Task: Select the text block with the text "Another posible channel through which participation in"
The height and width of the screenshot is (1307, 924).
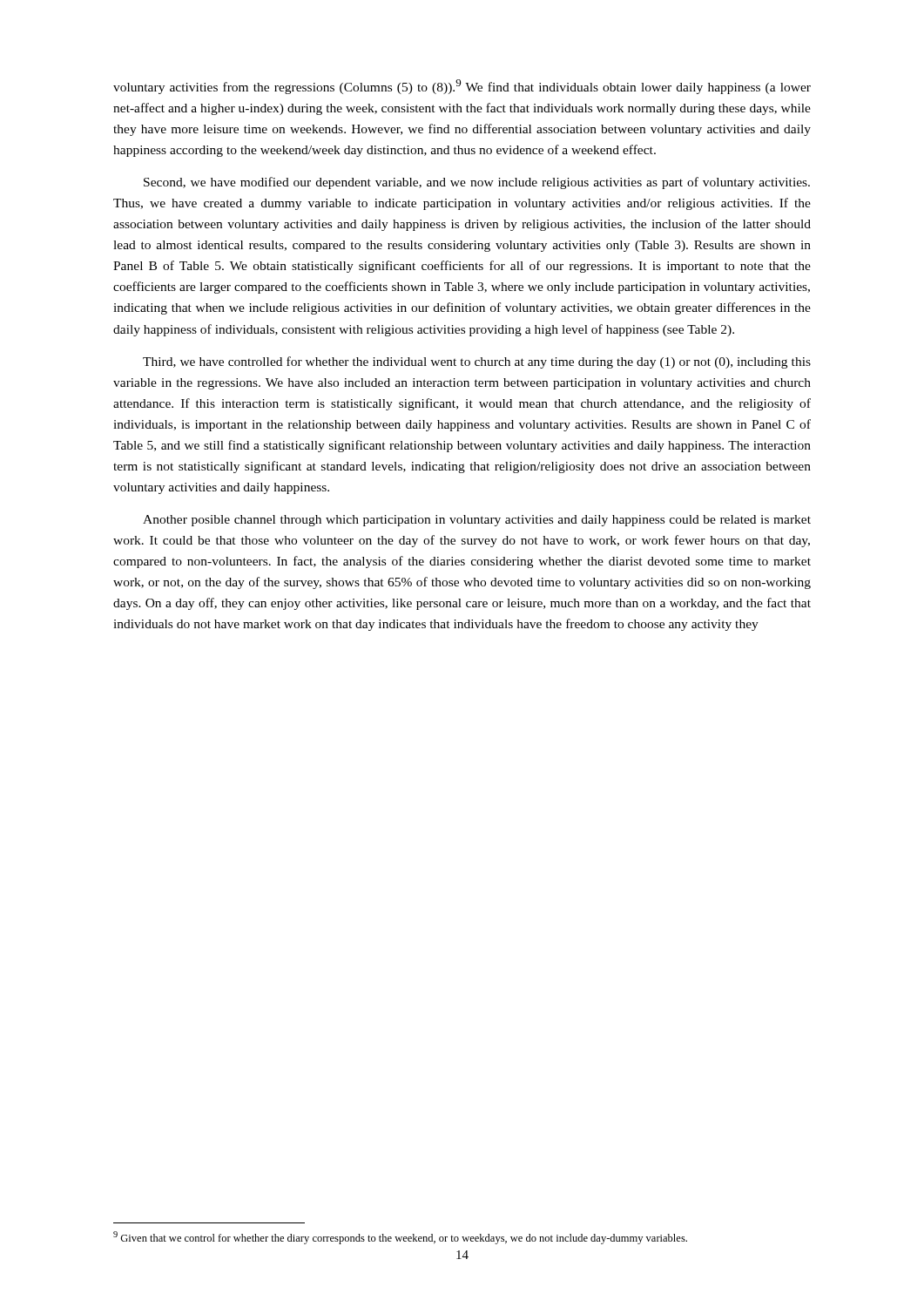Action: click(x=462, y=572)
